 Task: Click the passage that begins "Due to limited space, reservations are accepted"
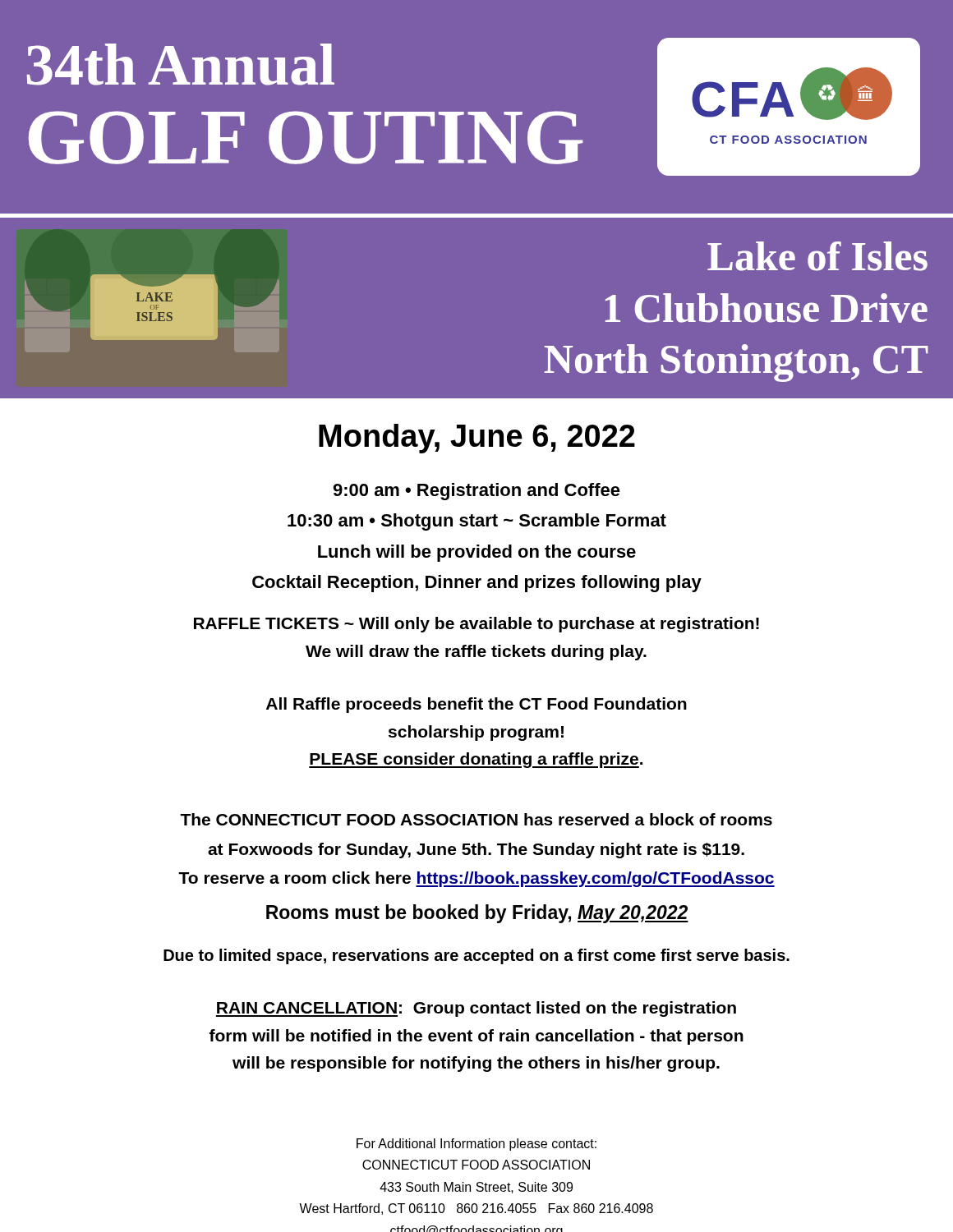476,955
